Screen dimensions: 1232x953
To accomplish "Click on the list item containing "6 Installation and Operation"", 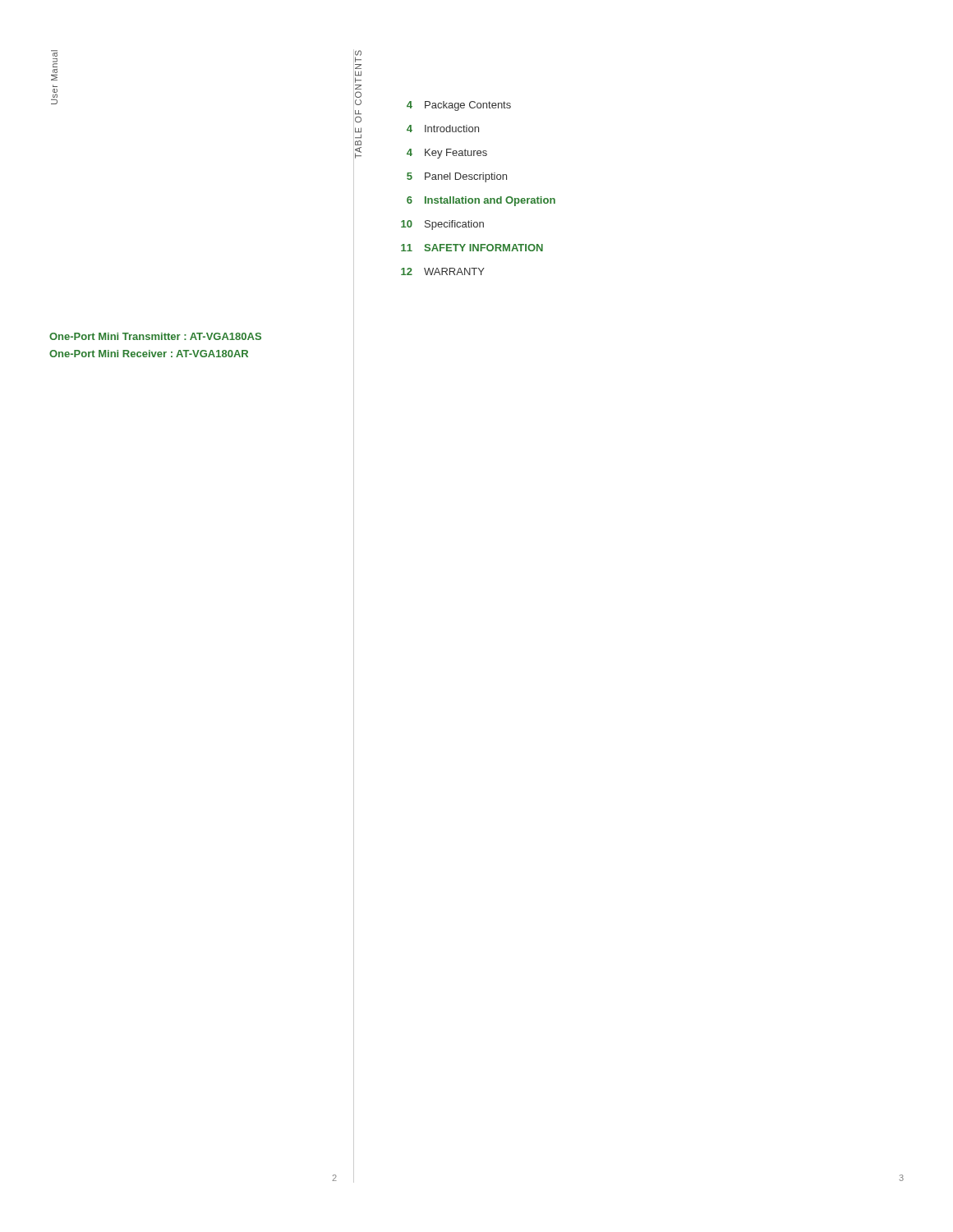I will click(x=471, y=200).
